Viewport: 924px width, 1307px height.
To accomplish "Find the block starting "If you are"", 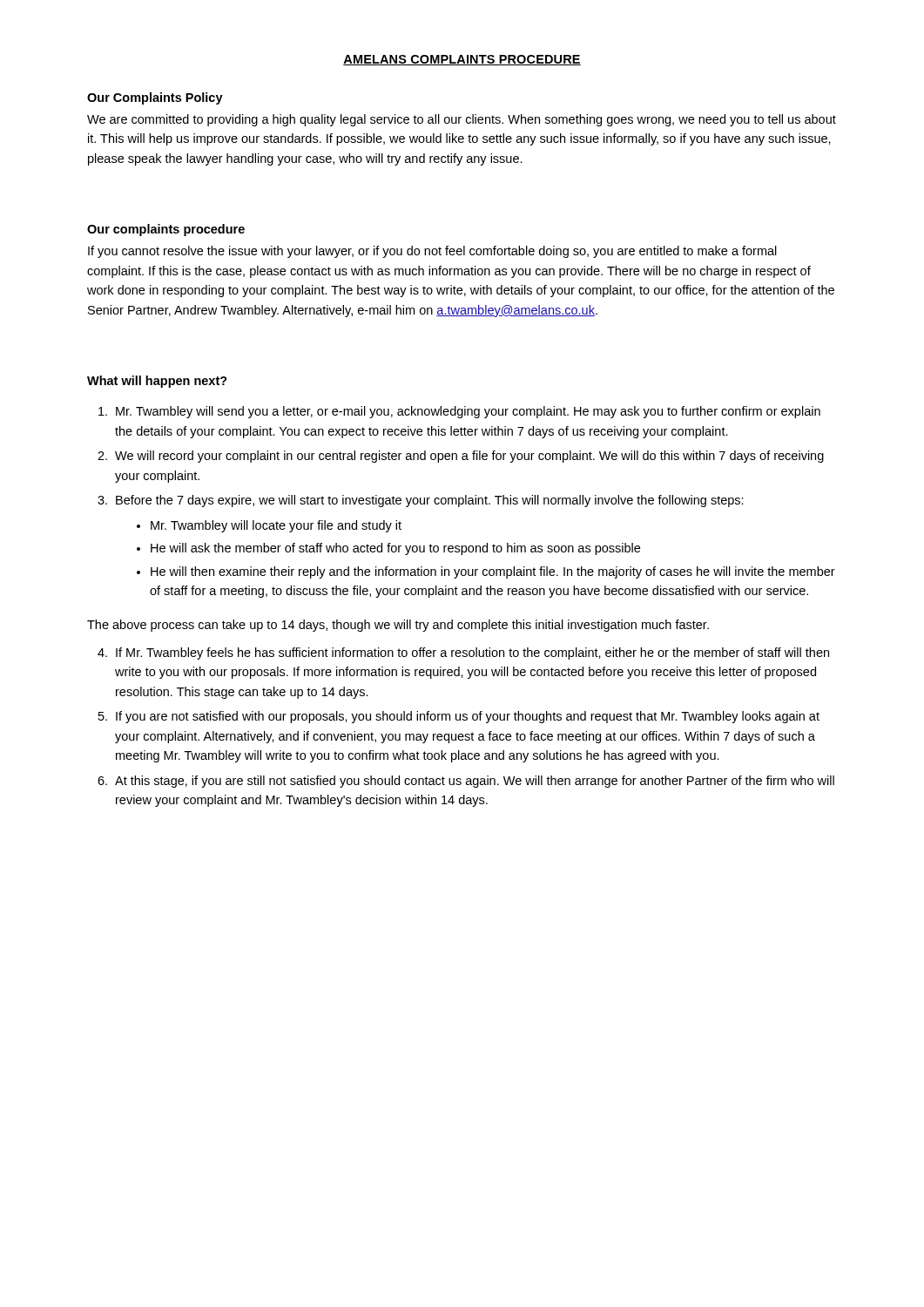I will coord(467,736).
